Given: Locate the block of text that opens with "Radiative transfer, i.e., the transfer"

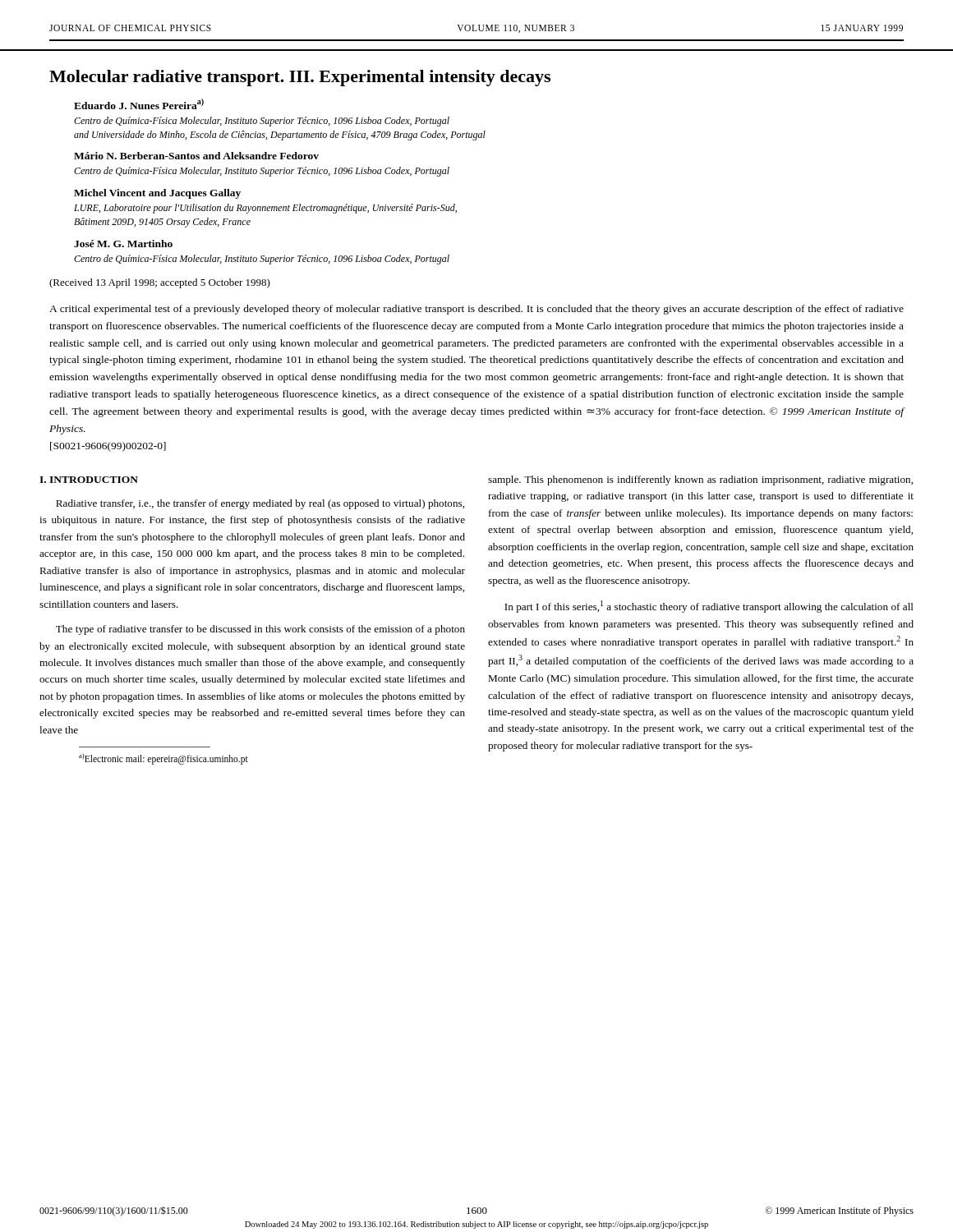Looking at the screenshot, I should (252, 617).
